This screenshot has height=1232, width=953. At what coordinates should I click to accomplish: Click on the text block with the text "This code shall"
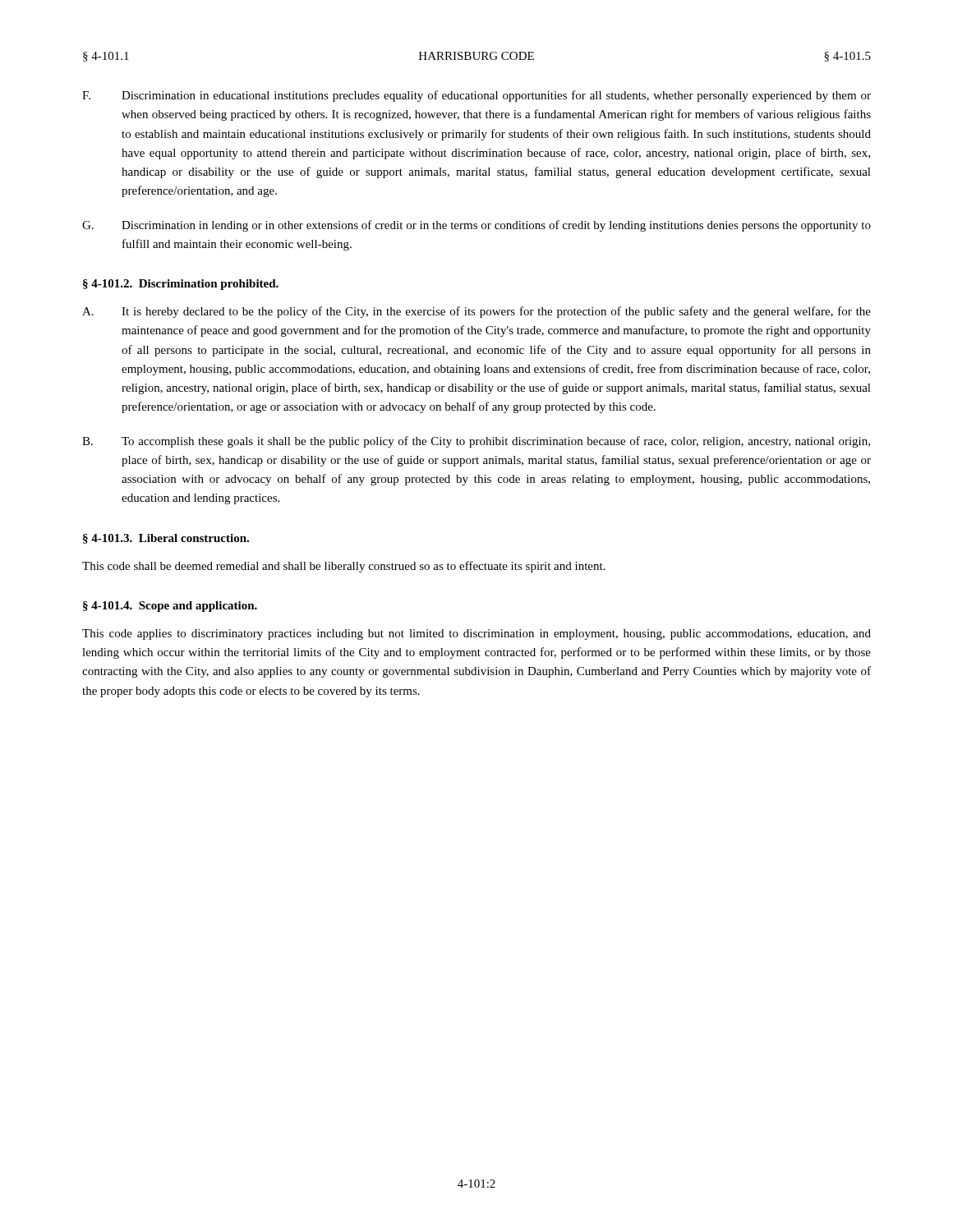tap(344, 565)
